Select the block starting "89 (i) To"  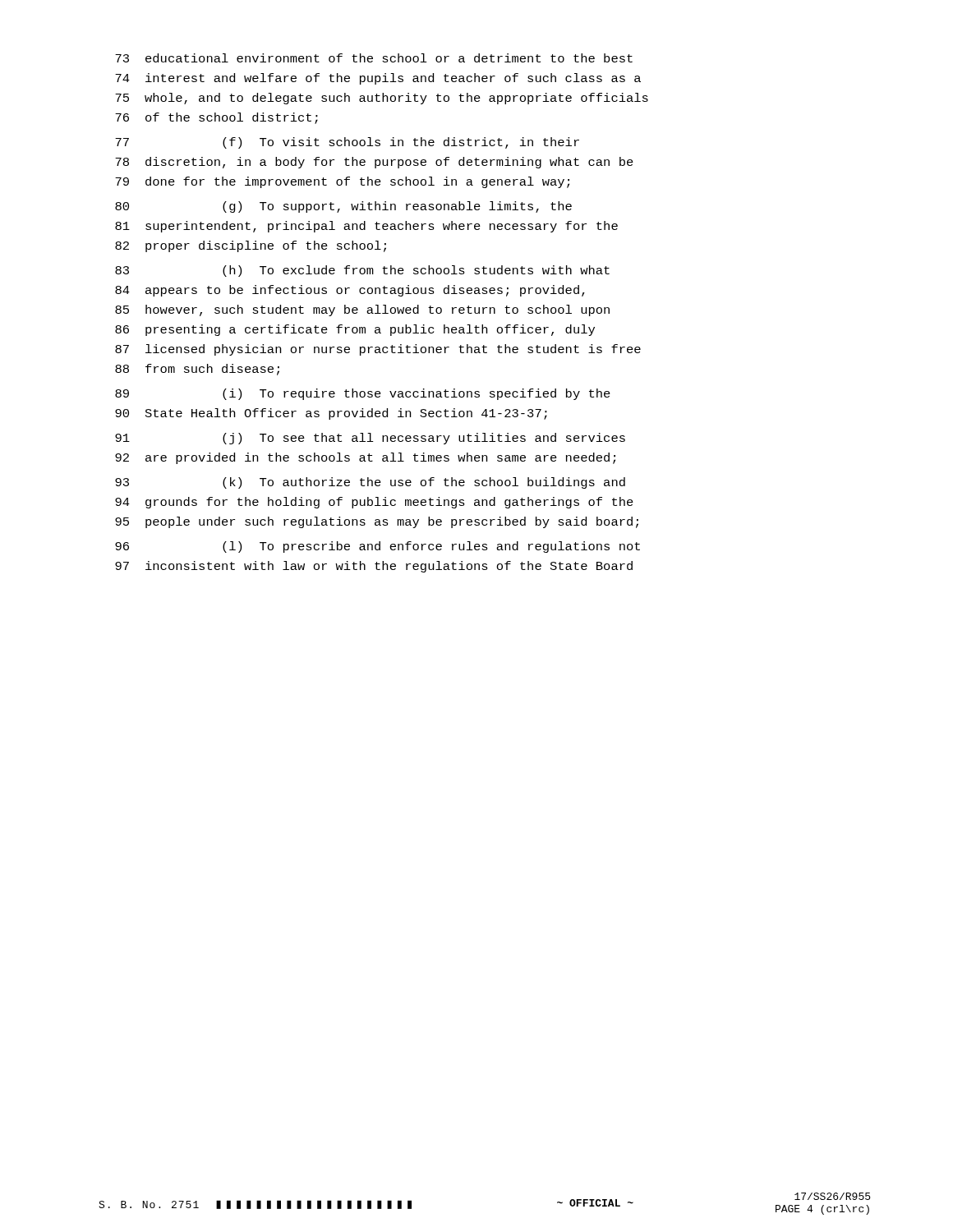(x=485, y=404)
